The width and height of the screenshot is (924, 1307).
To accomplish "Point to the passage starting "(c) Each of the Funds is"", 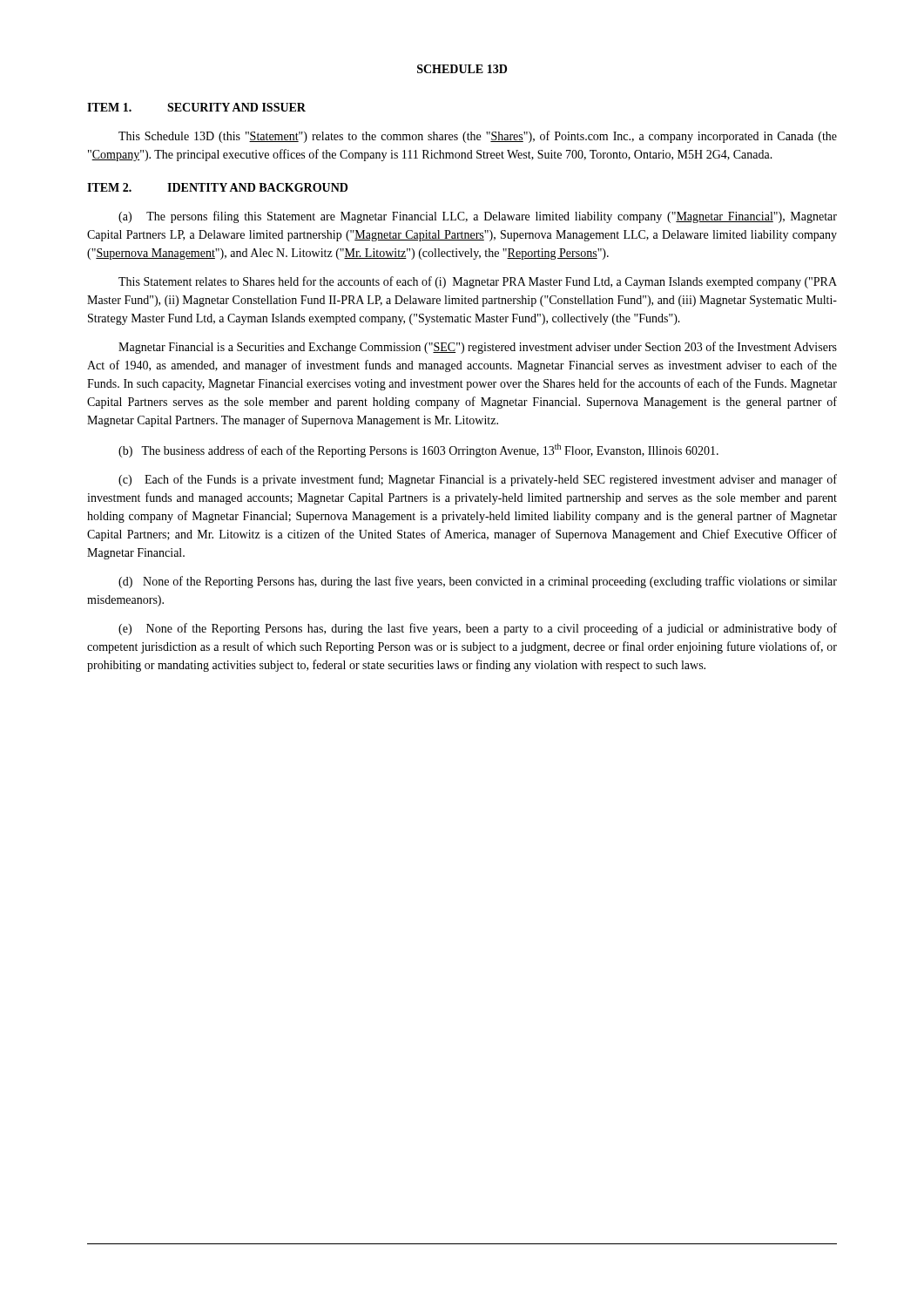I will click(462, 516).
